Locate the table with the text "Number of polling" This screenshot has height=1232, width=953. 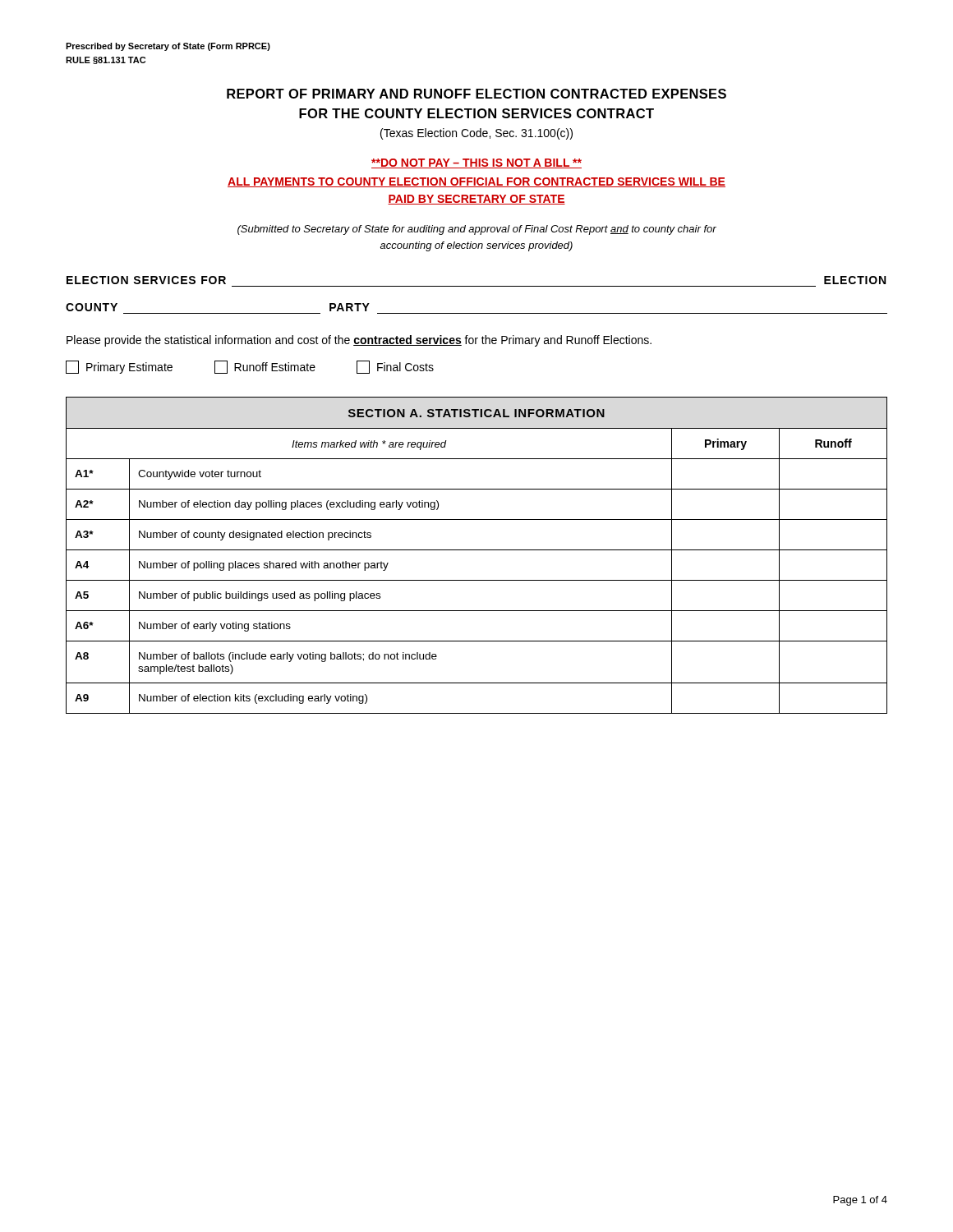476,555
